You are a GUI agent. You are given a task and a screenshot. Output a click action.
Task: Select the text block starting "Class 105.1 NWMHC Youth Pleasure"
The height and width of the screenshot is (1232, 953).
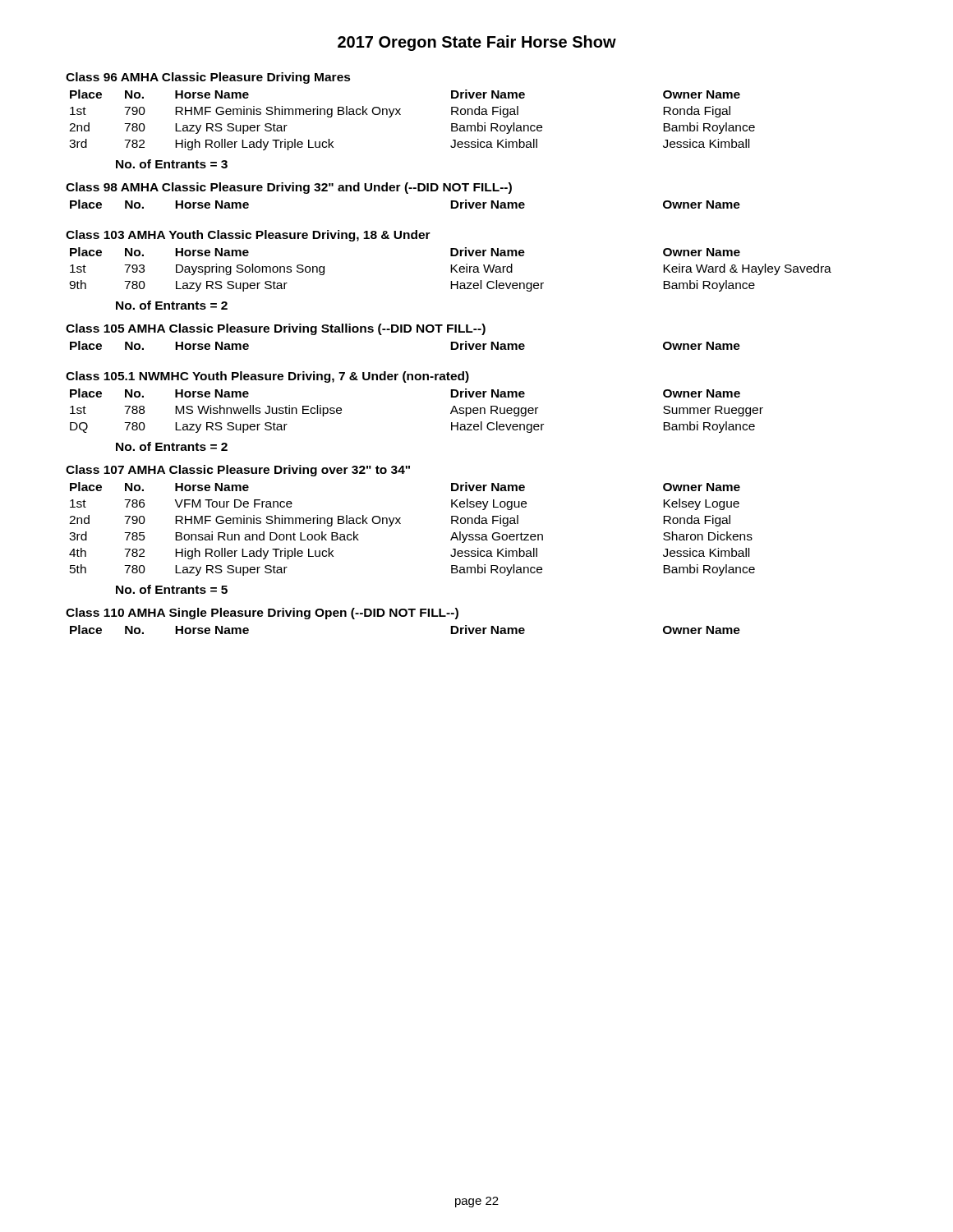pyautogui.click(x=268, y=376)
